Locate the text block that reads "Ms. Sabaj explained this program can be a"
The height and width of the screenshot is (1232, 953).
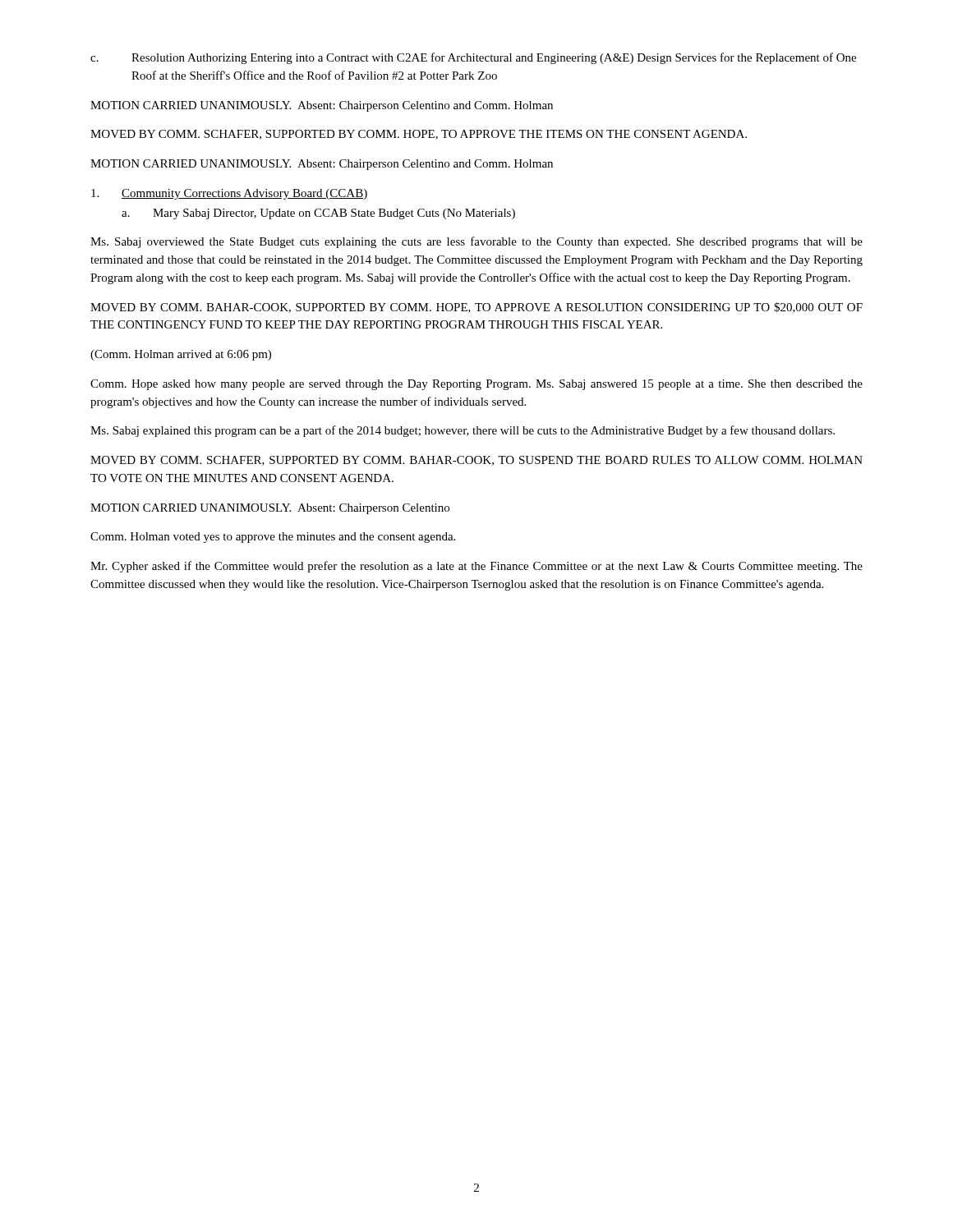coord(463,431)
